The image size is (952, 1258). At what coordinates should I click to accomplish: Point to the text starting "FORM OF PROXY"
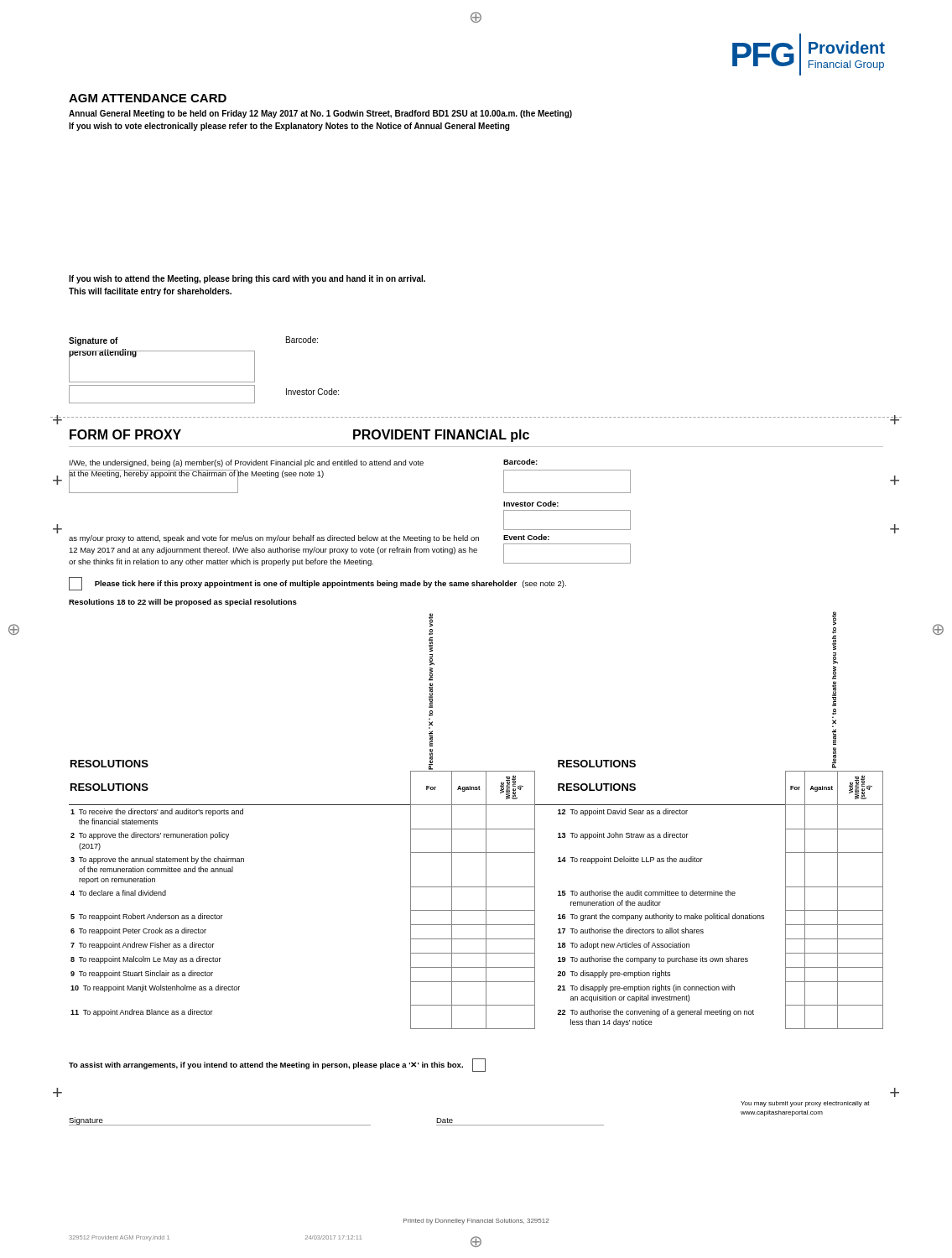coord(125,435)
